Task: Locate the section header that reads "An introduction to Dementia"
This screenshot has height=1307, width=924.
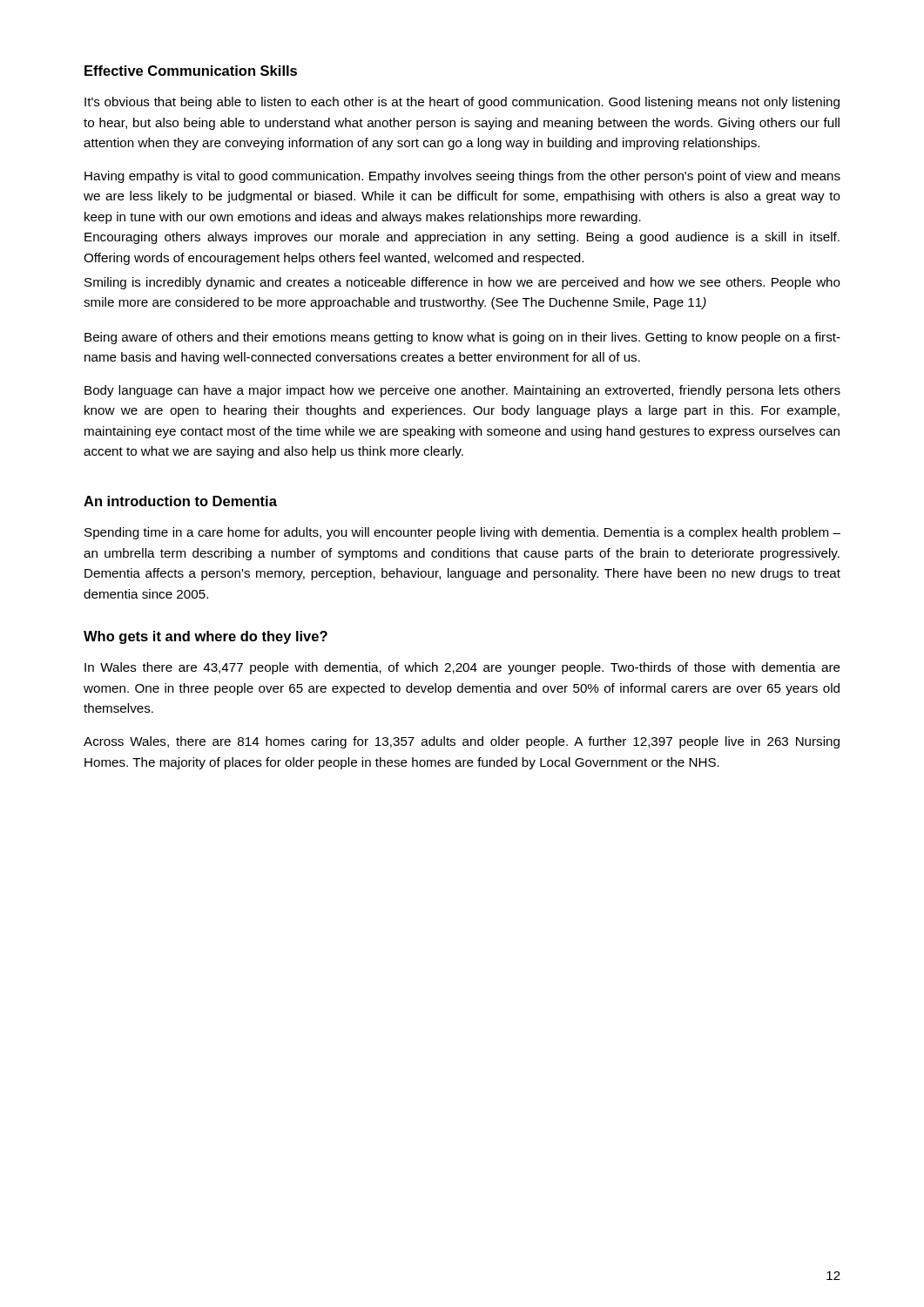Action: click(180, 501)
